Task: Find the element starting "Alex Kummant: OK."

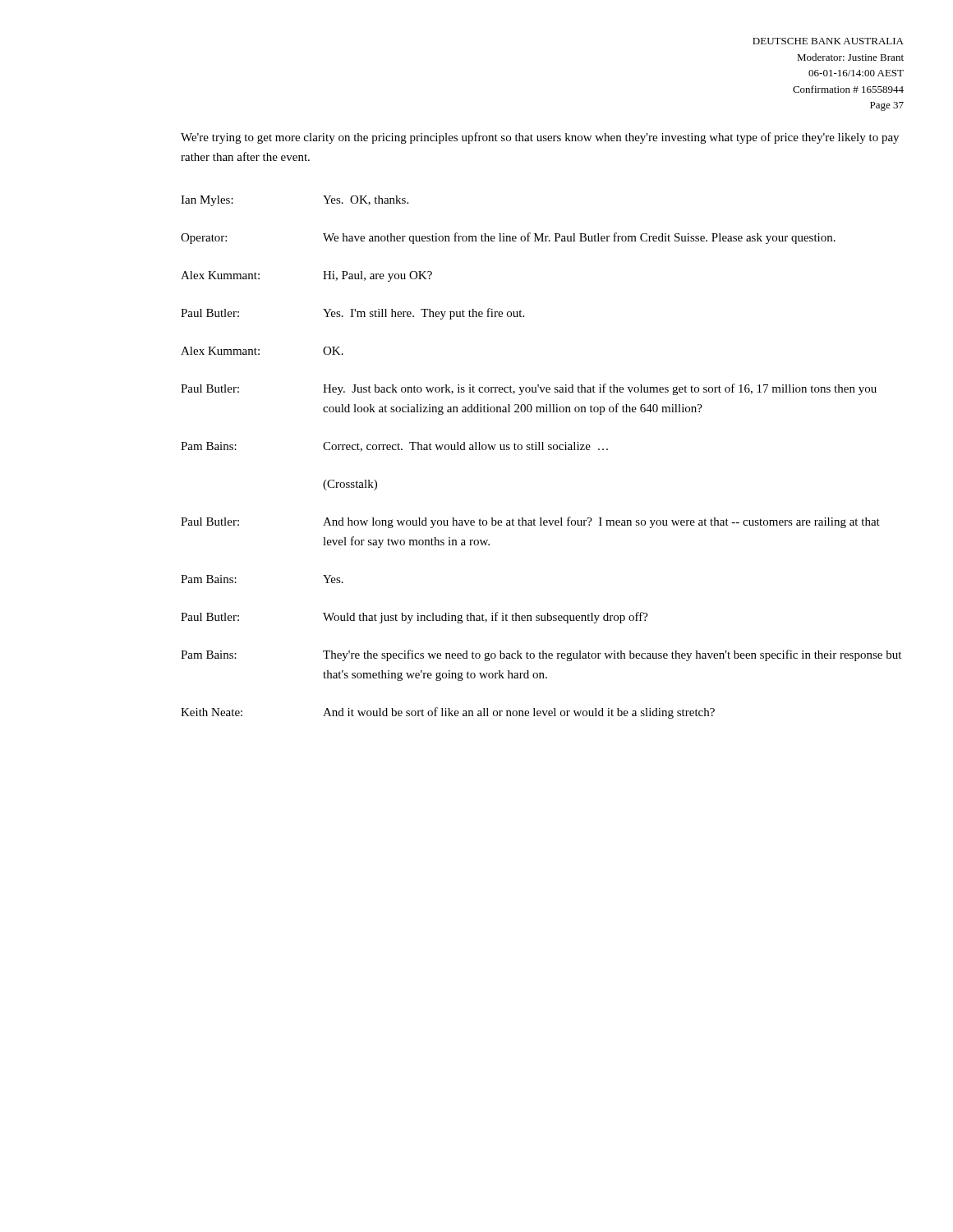Action: 262,351
